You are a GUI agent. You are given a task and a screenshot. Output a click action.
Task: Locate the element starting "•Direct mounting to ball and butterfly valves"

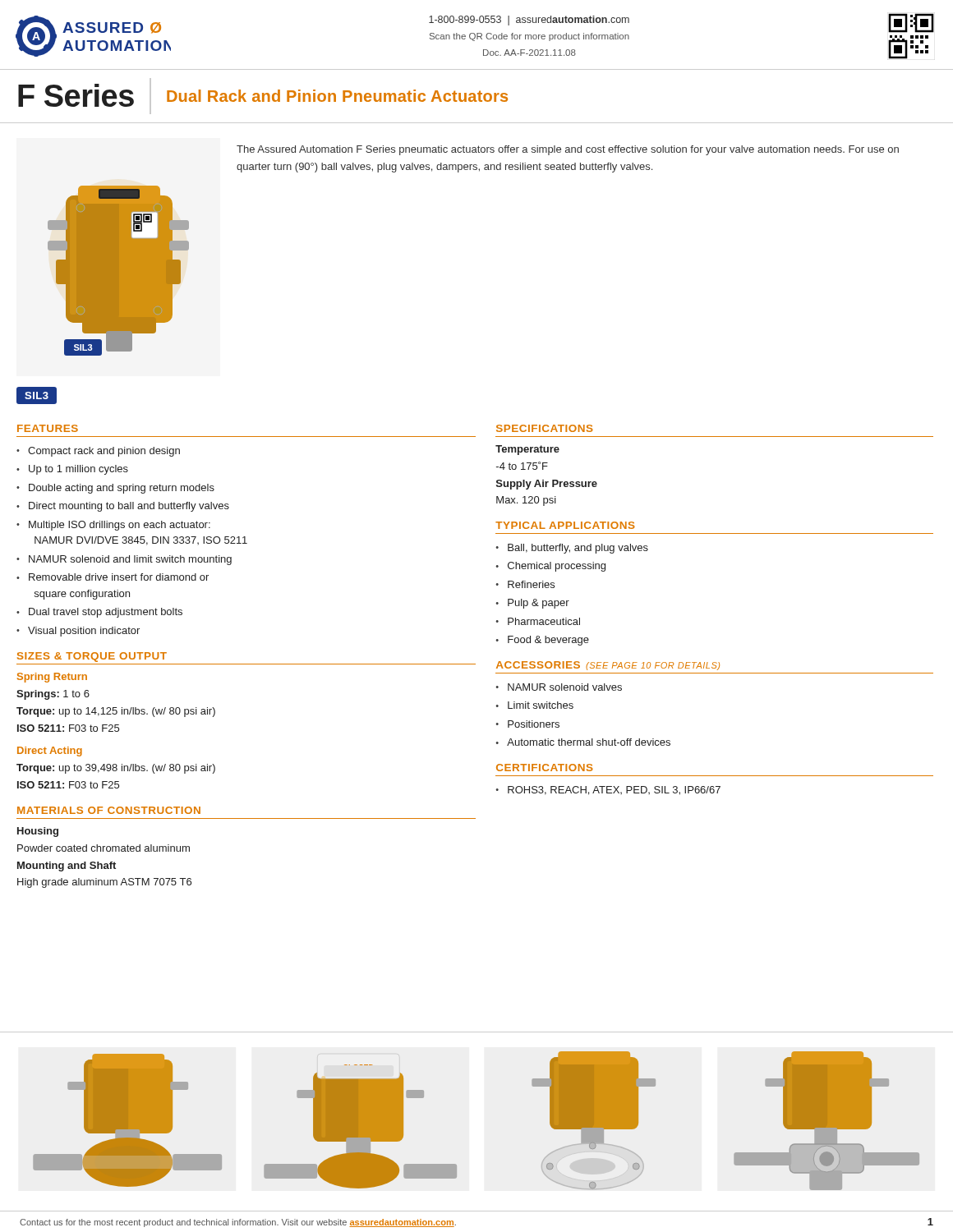(x=123, y=506)
